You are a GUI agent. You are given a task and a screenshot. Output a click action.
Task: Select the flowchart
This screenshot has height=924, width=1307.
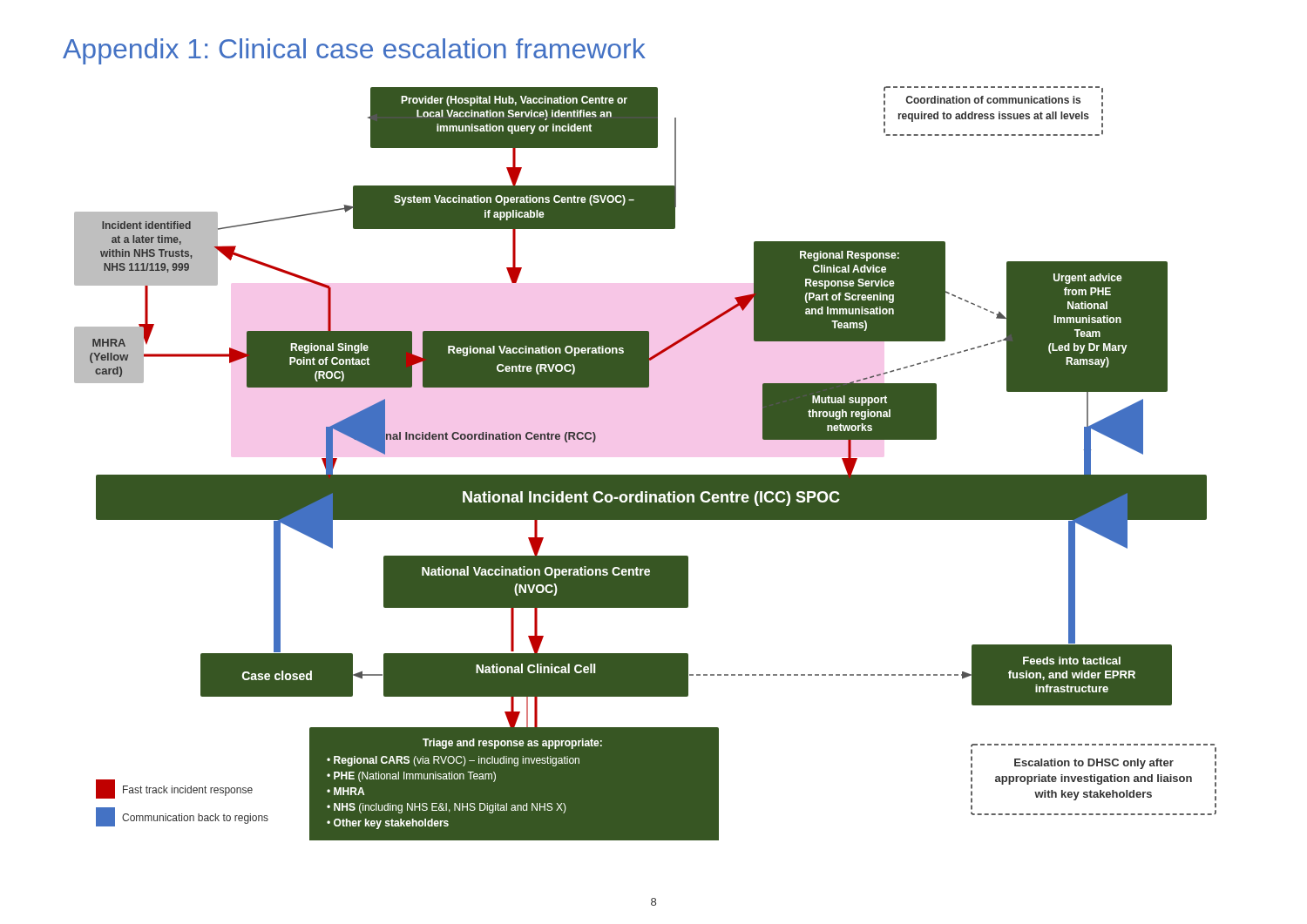658,462
